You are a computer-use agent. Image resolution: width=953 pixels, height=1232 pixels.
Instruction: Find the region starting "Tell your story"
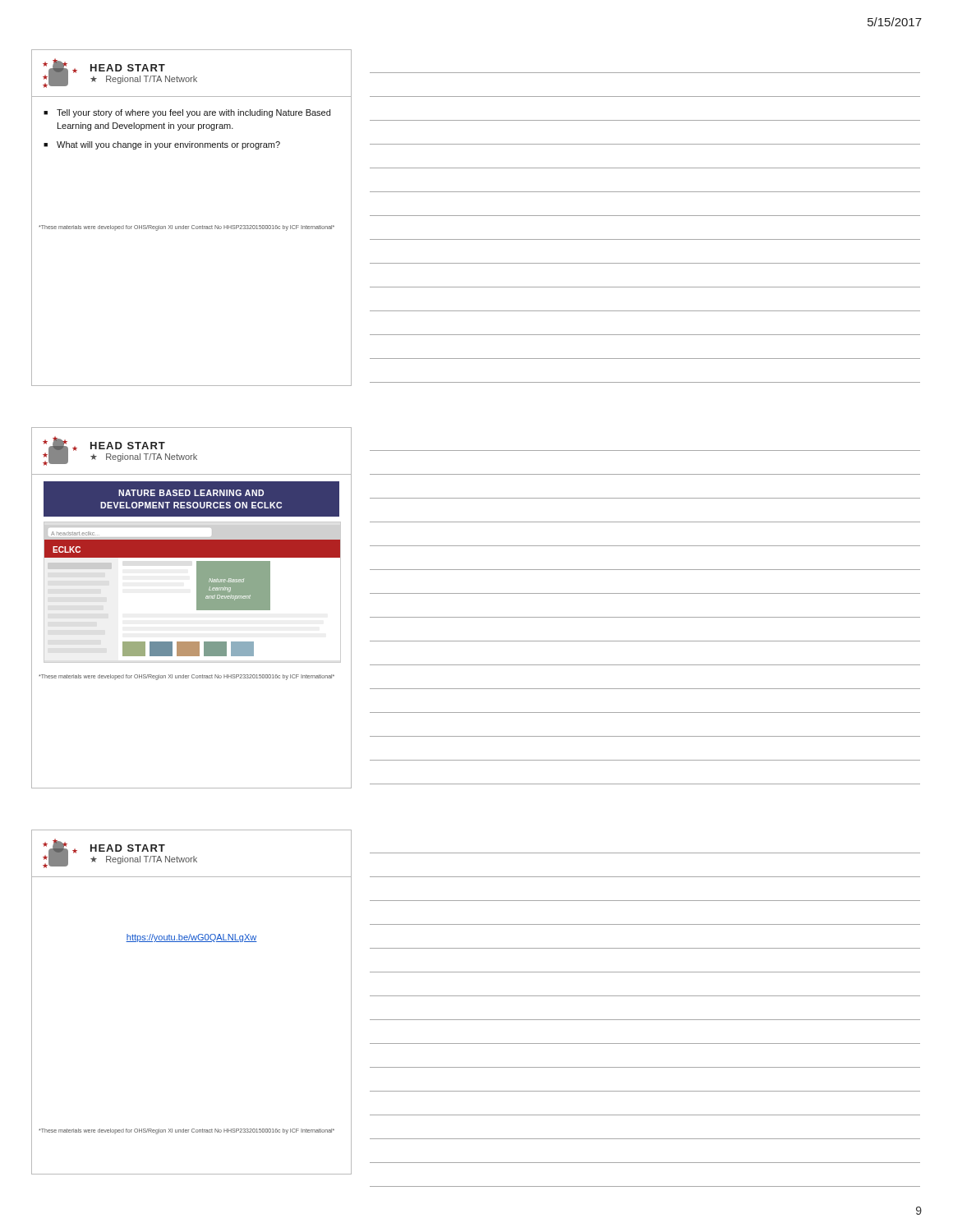(x=194, y=119)
